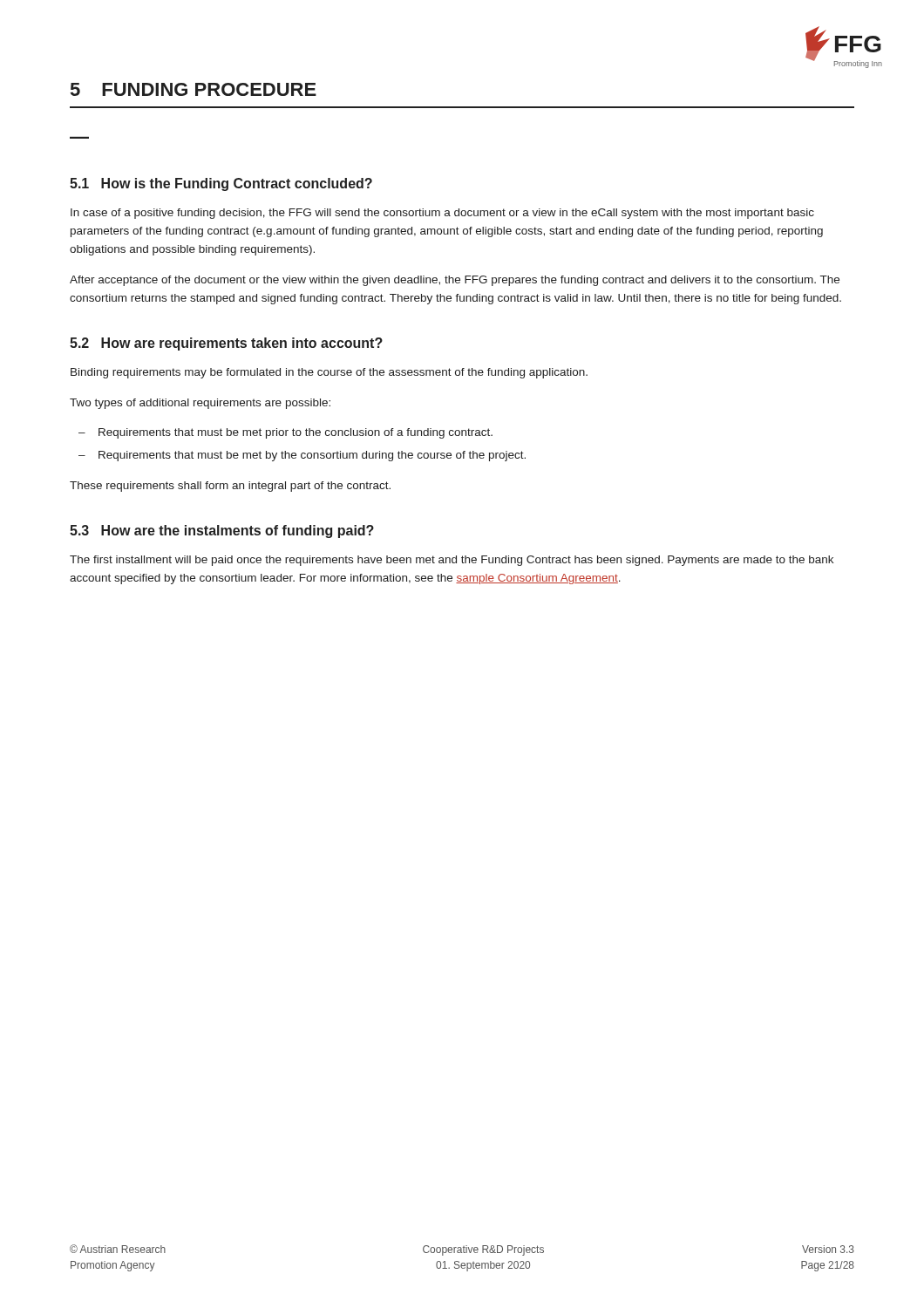924x1308 pixels.
Task: Select the text starting "After acceptance of the document"
Action: point(456,288)
